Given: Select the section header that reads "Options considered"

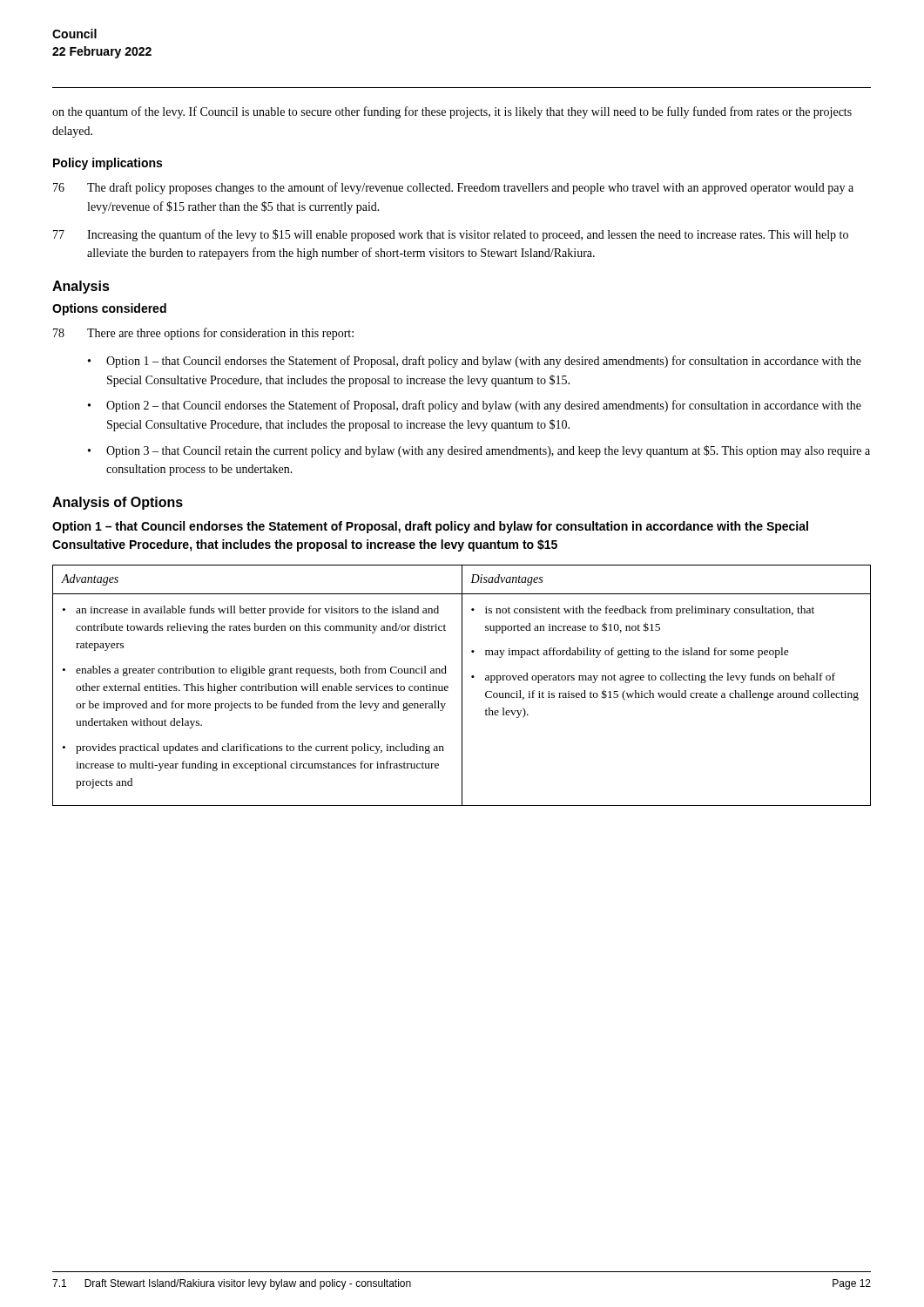Looking at the screenshot, I should (x=110, y=309).
